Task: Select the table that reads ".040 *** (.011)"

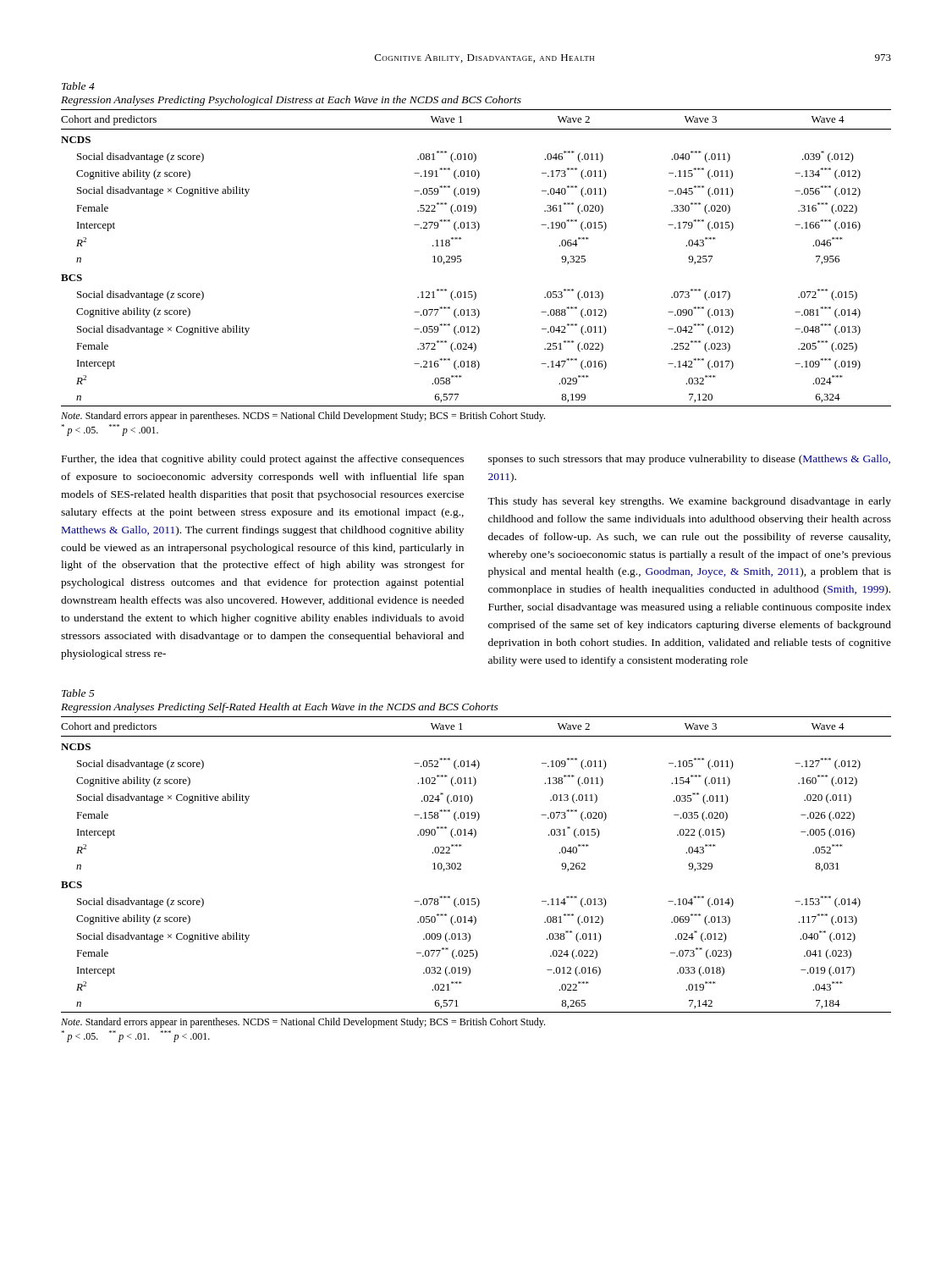Action: click(x=476, y=258)
